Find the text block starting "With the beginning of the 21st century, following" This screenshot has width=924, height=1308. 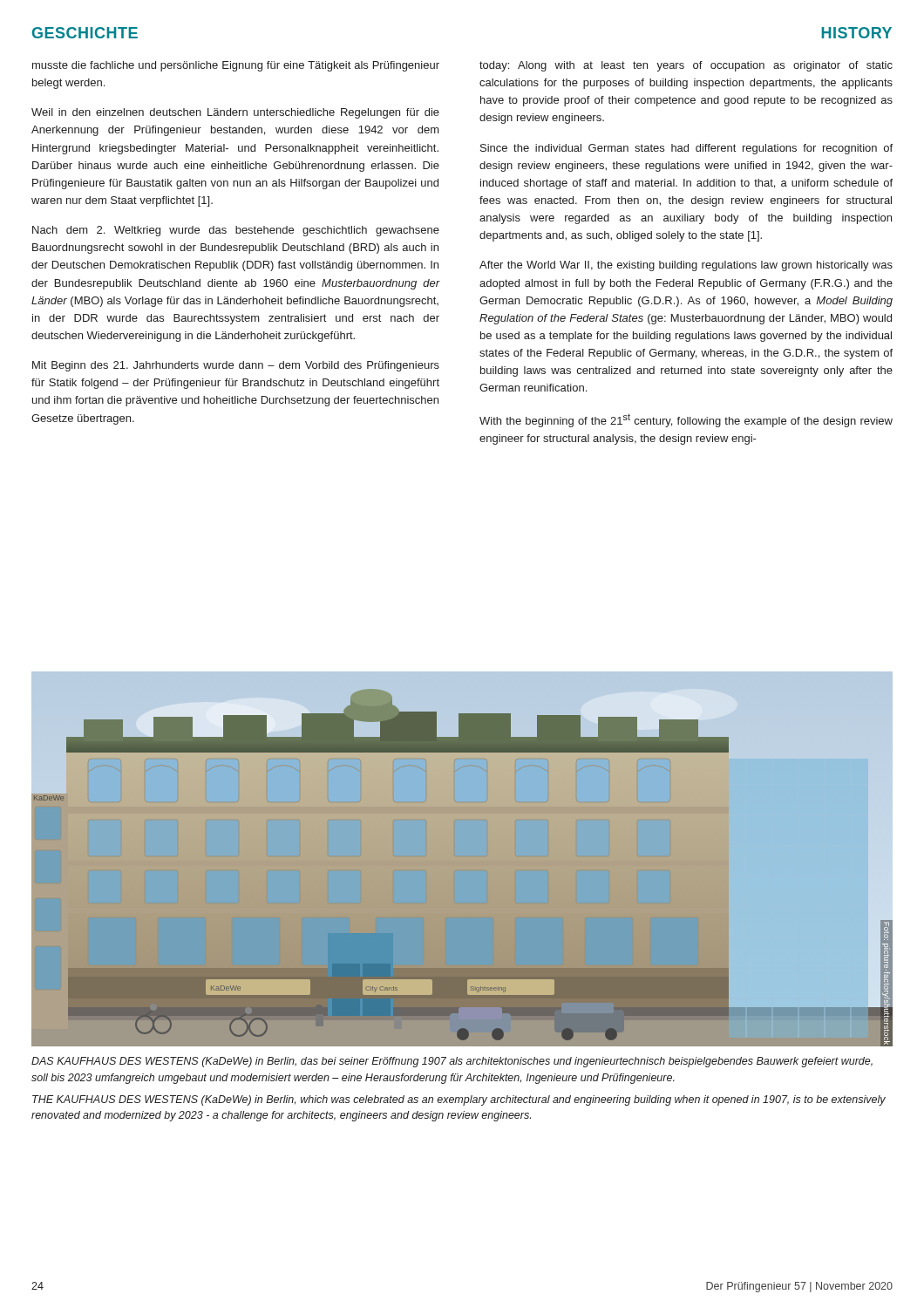(x=686, y=428)
